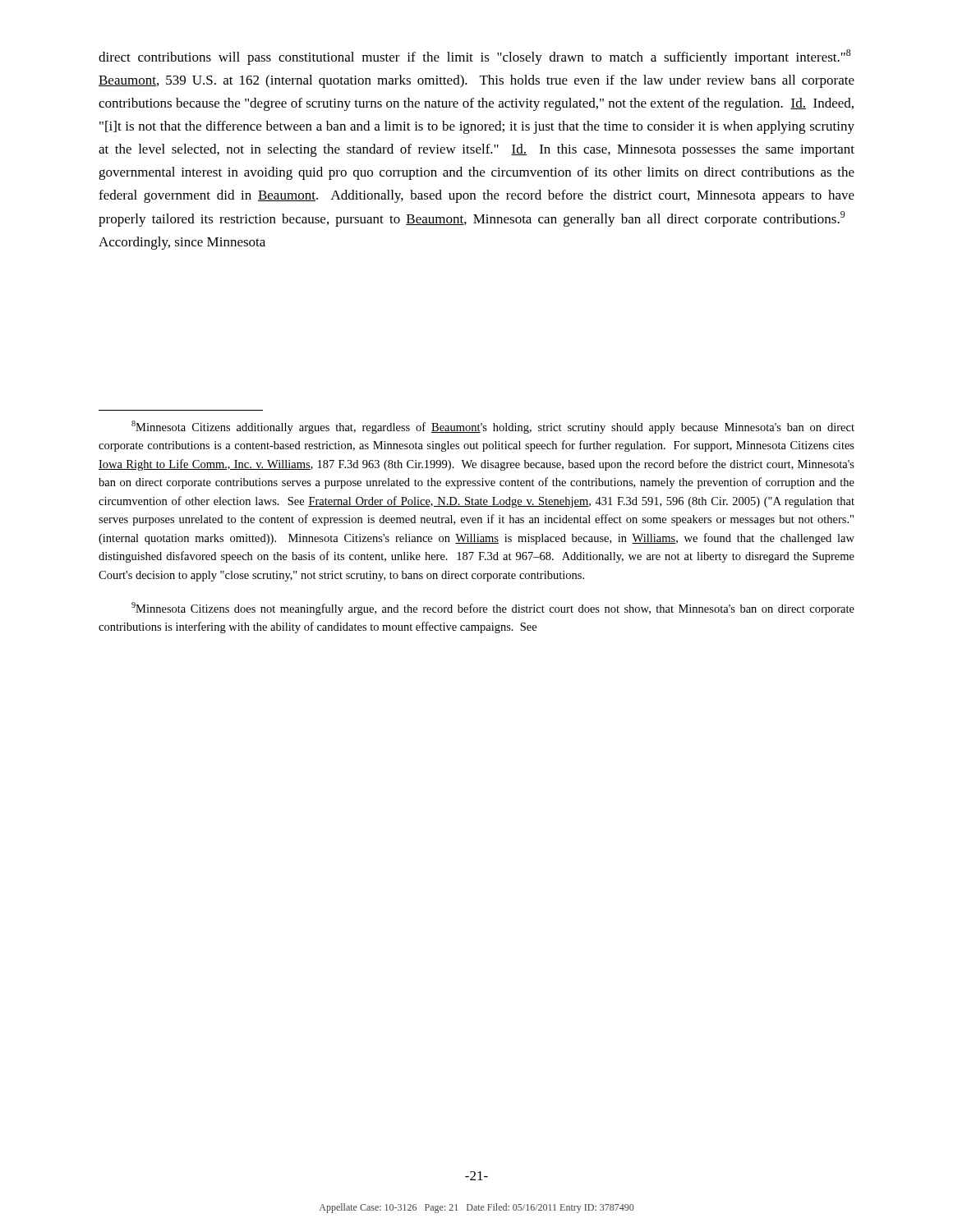Point to the block beginning "9Minnesota Citizens does not"

pos(476,618)
